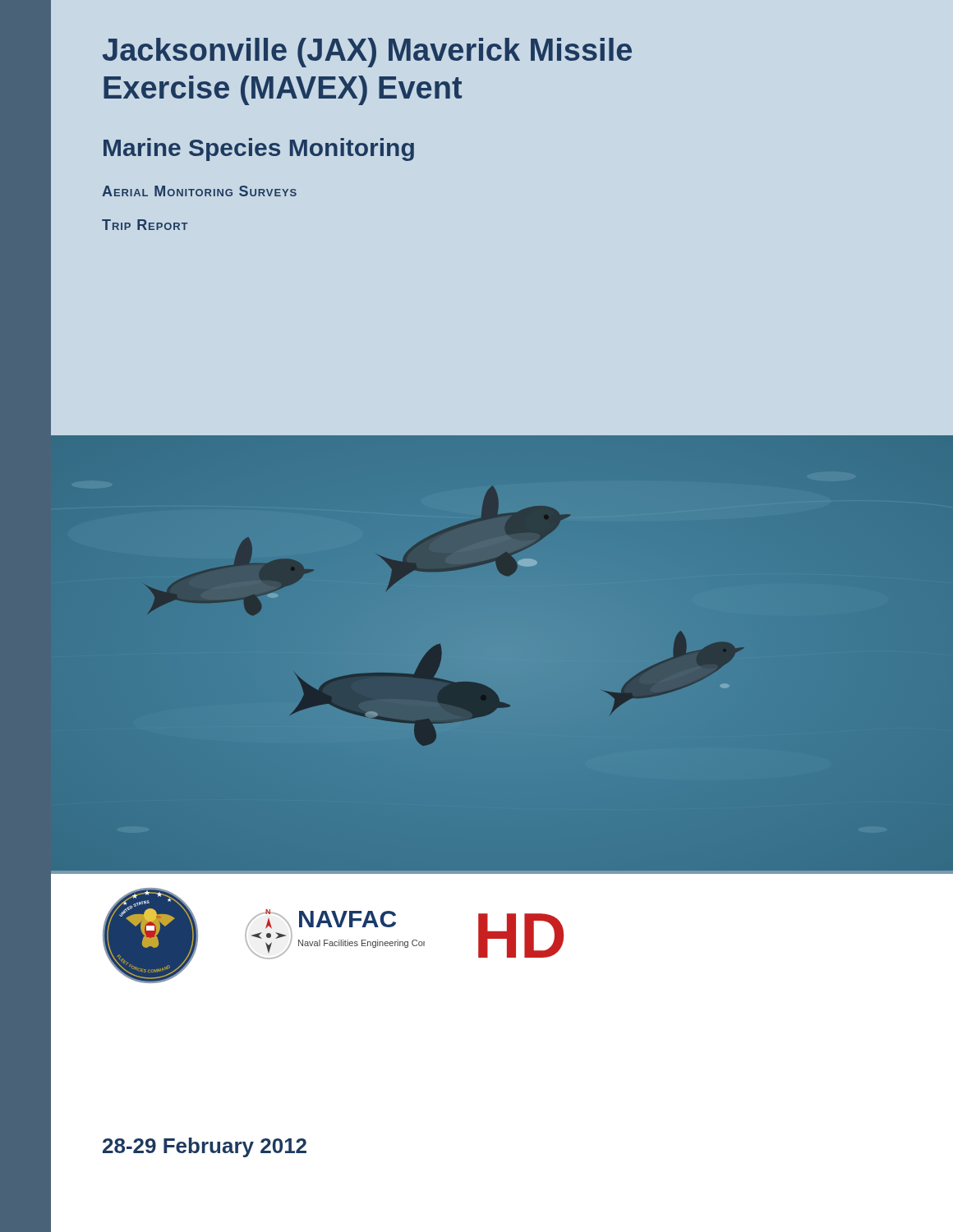Click on the element starting "Trip Report"
The image size is (953, 1232).
(145, 225)
